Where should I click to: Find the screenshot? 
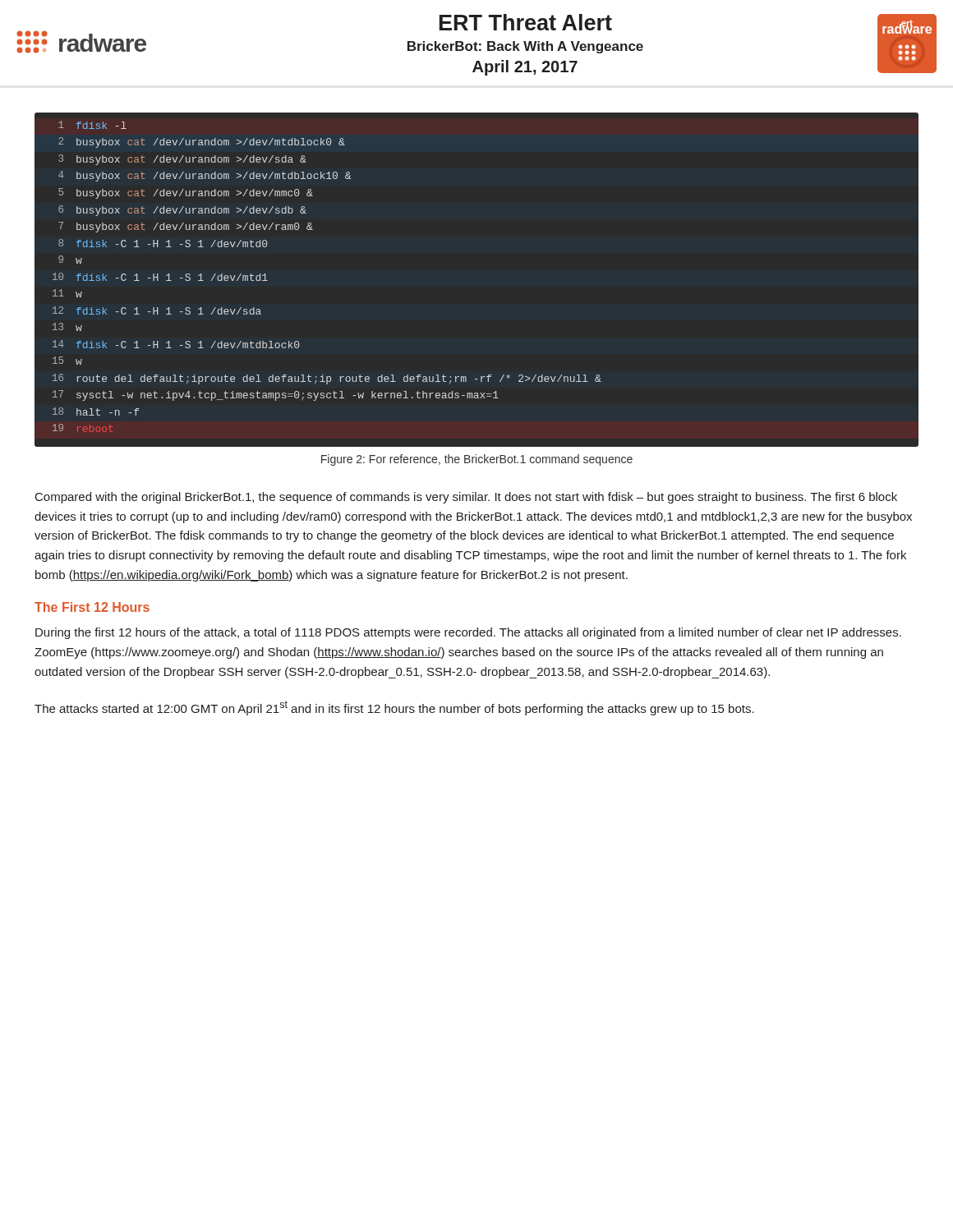(476, 280)
